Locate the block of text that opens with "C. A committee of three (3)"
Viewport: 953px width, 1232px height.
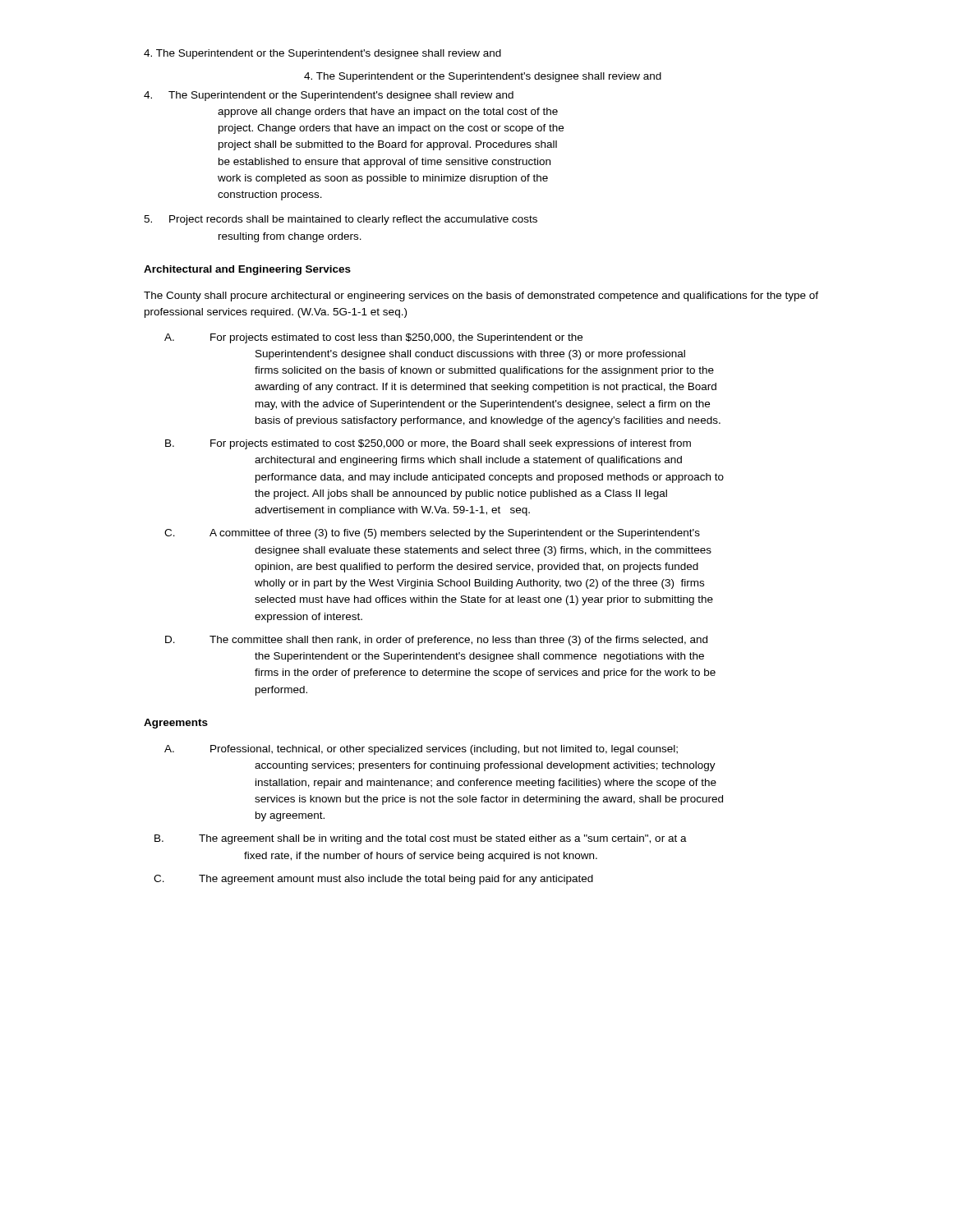point(511,575)
